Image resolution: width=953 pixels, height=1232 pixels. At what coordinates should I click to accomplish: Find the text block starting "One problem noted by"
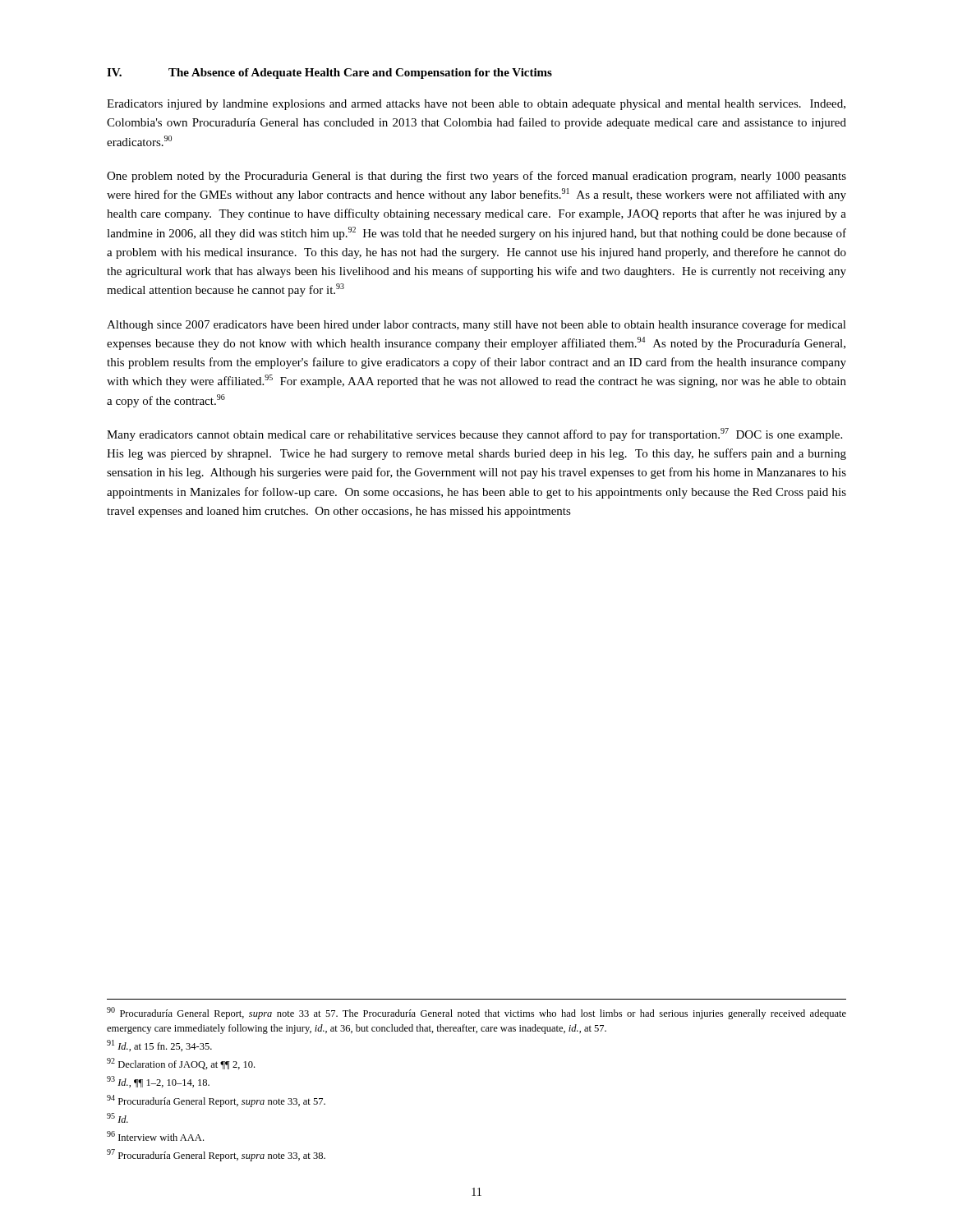click(x=476, y=233)
